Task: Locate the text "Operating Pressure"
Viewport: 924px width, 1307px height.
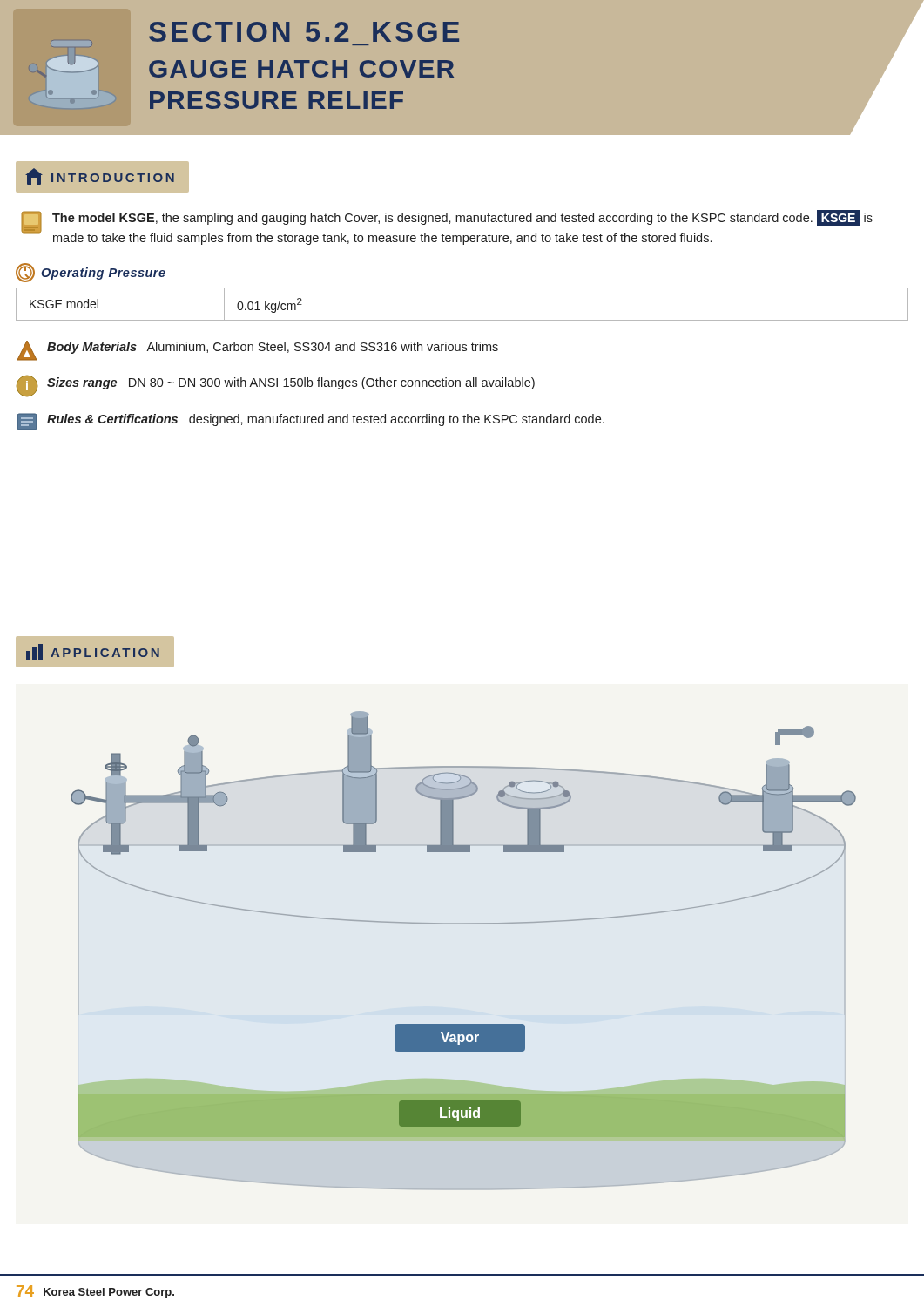Action: [x=91, y=273]
